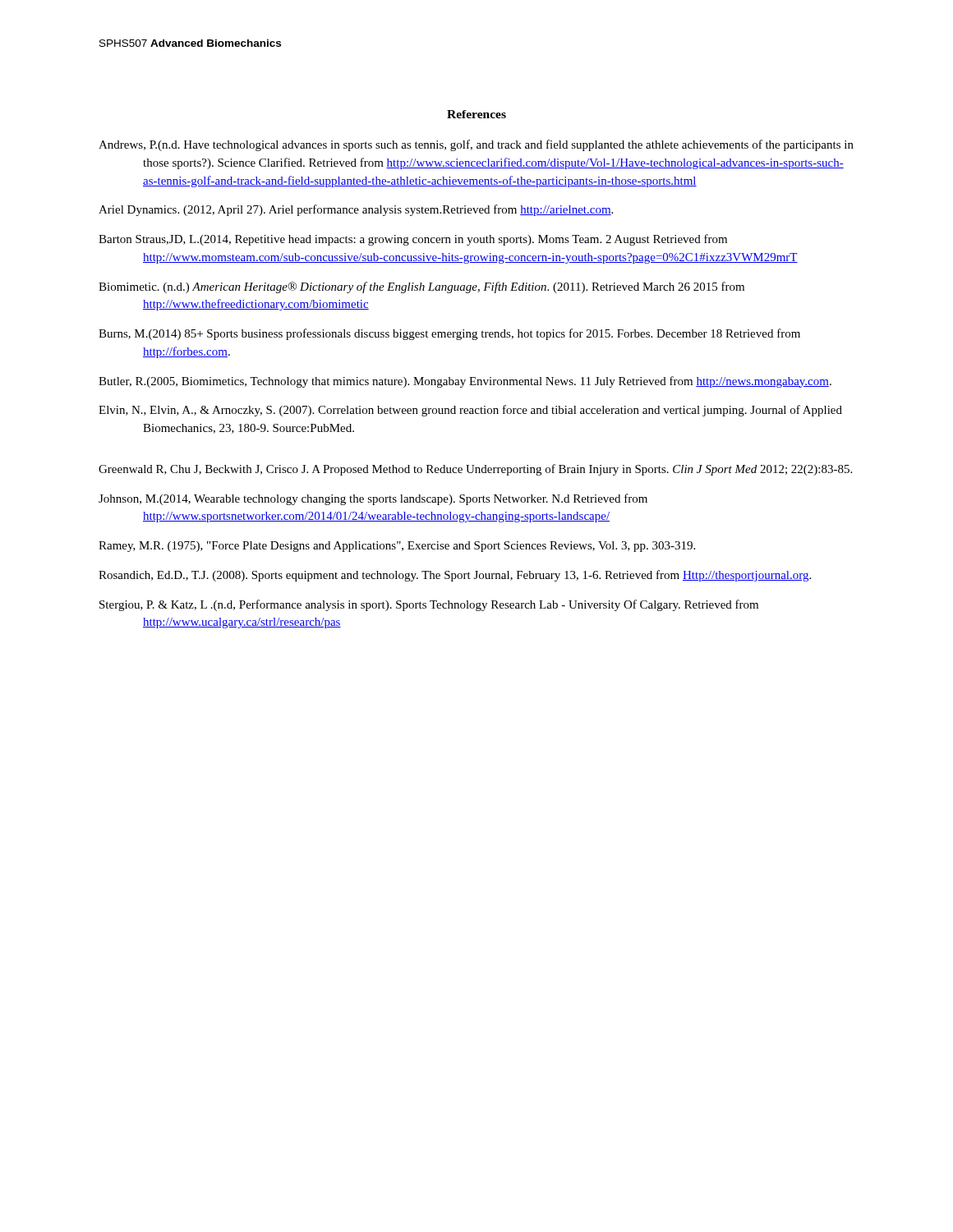Screen dimensions: 1232x953
Task: Locate the text block starting "Biomimetic. (n.d.) American"
Action: [x=422, y=295]
